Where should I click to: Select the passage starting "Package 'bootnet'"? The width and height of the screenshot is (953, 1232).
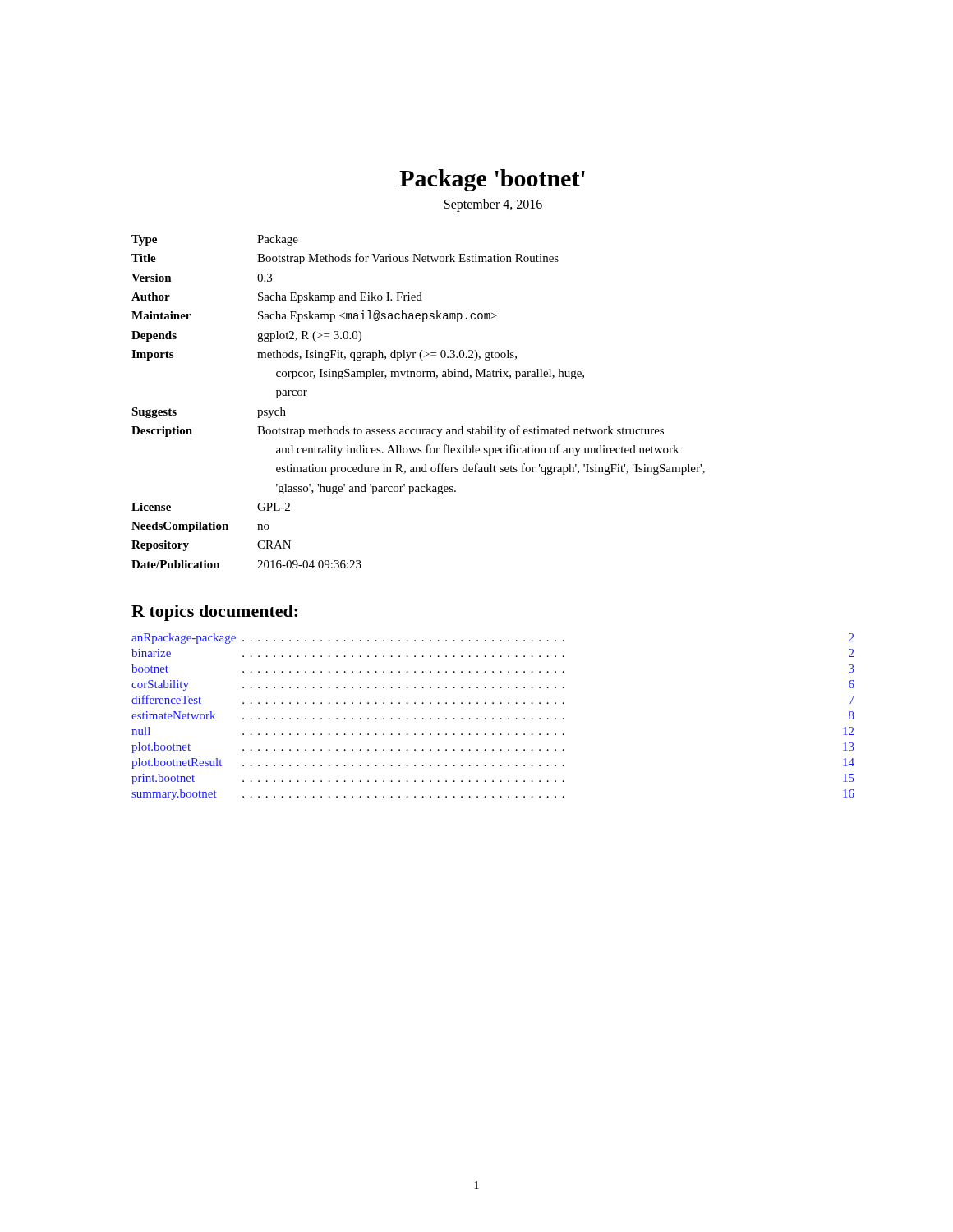(x=493, y=178)
